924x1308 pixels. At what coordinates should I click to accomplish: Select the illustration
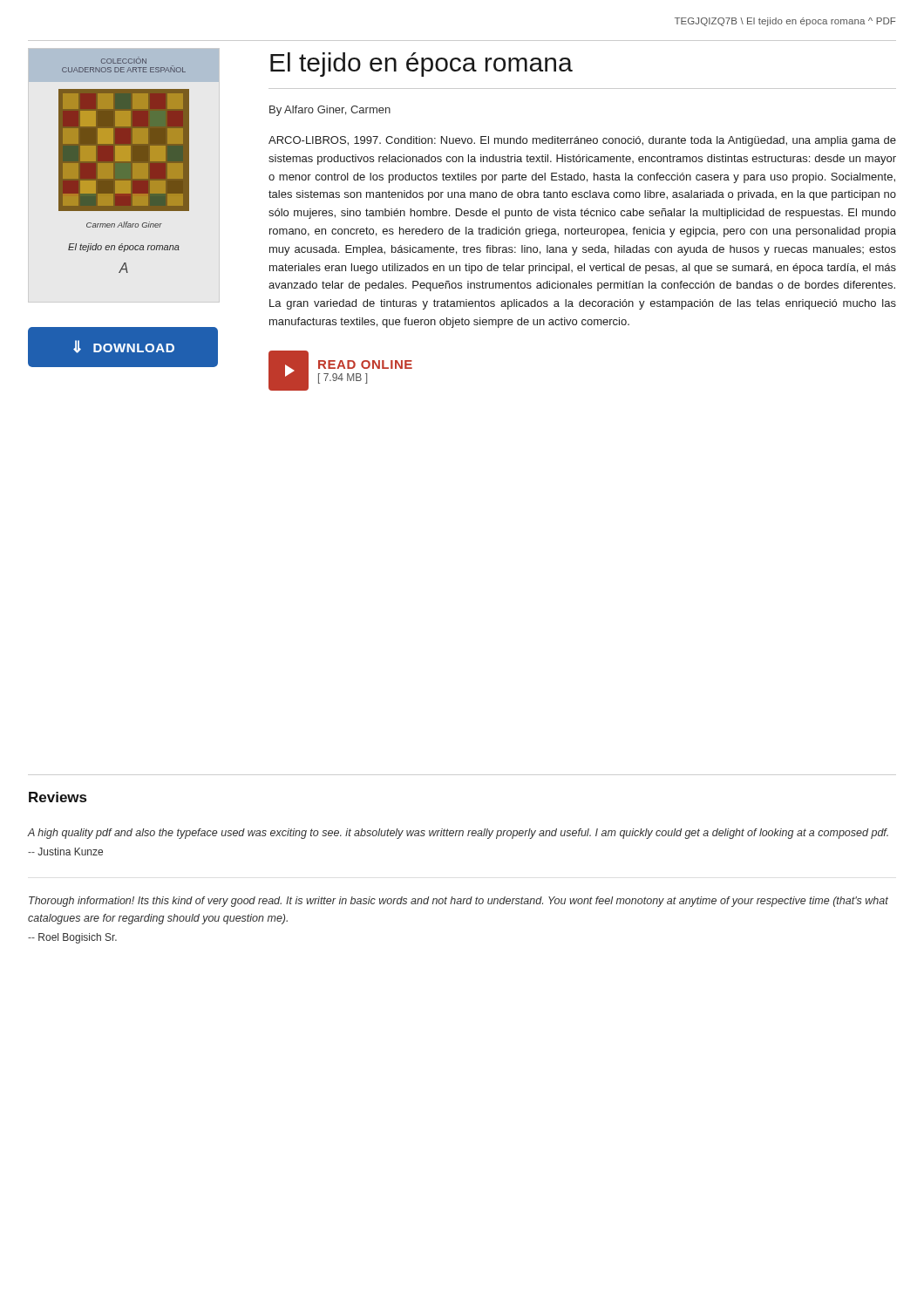(x=133, y=175)
